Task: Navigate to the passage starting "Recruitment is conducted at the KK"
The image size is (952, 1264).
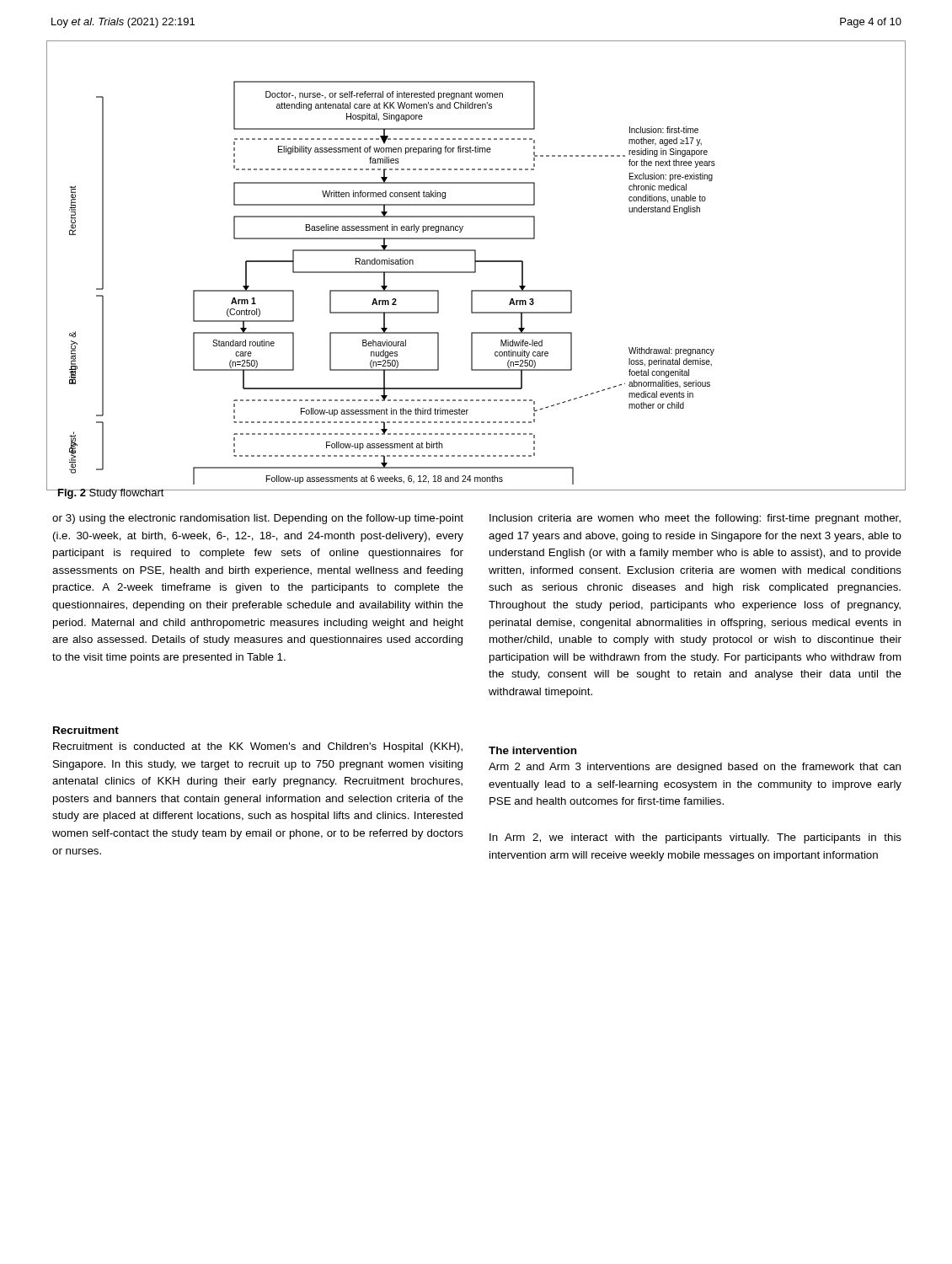Action: pos(258,798)
